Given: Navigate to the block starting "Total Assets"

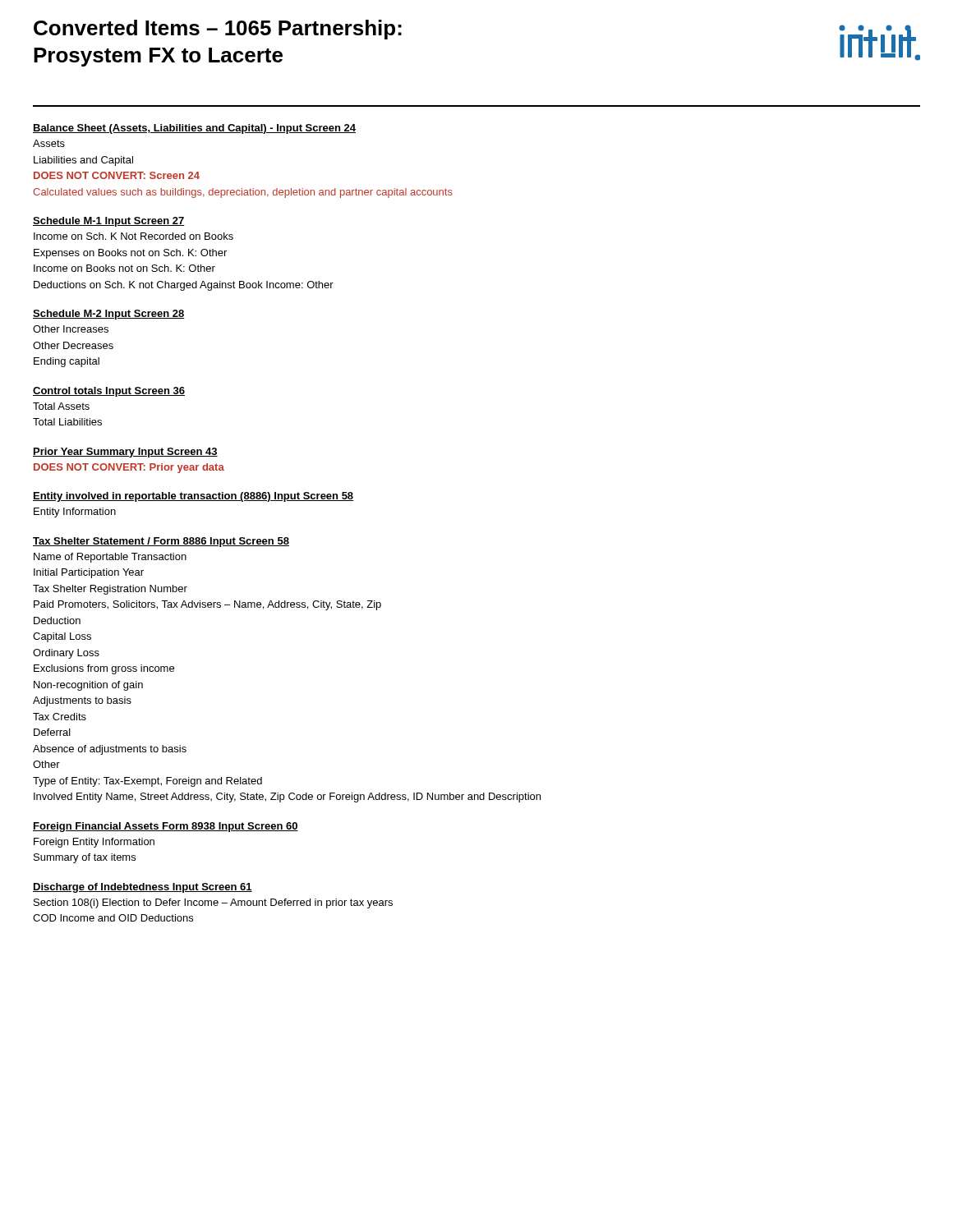Looking at the screenshot, I should point(61,406).
